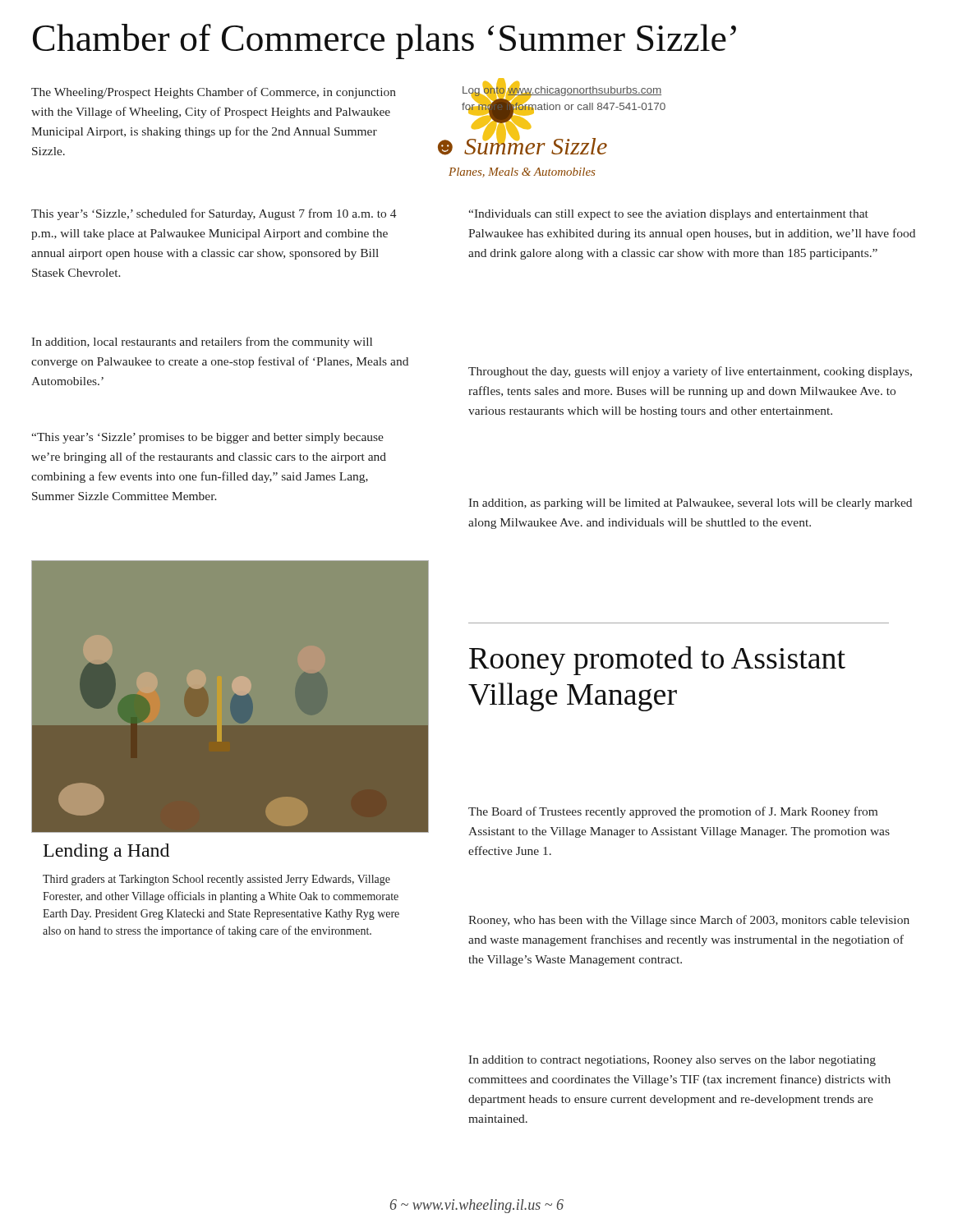Select the passage starting "Rooney promoted to Assistant Village Manager"

point(657,676)
